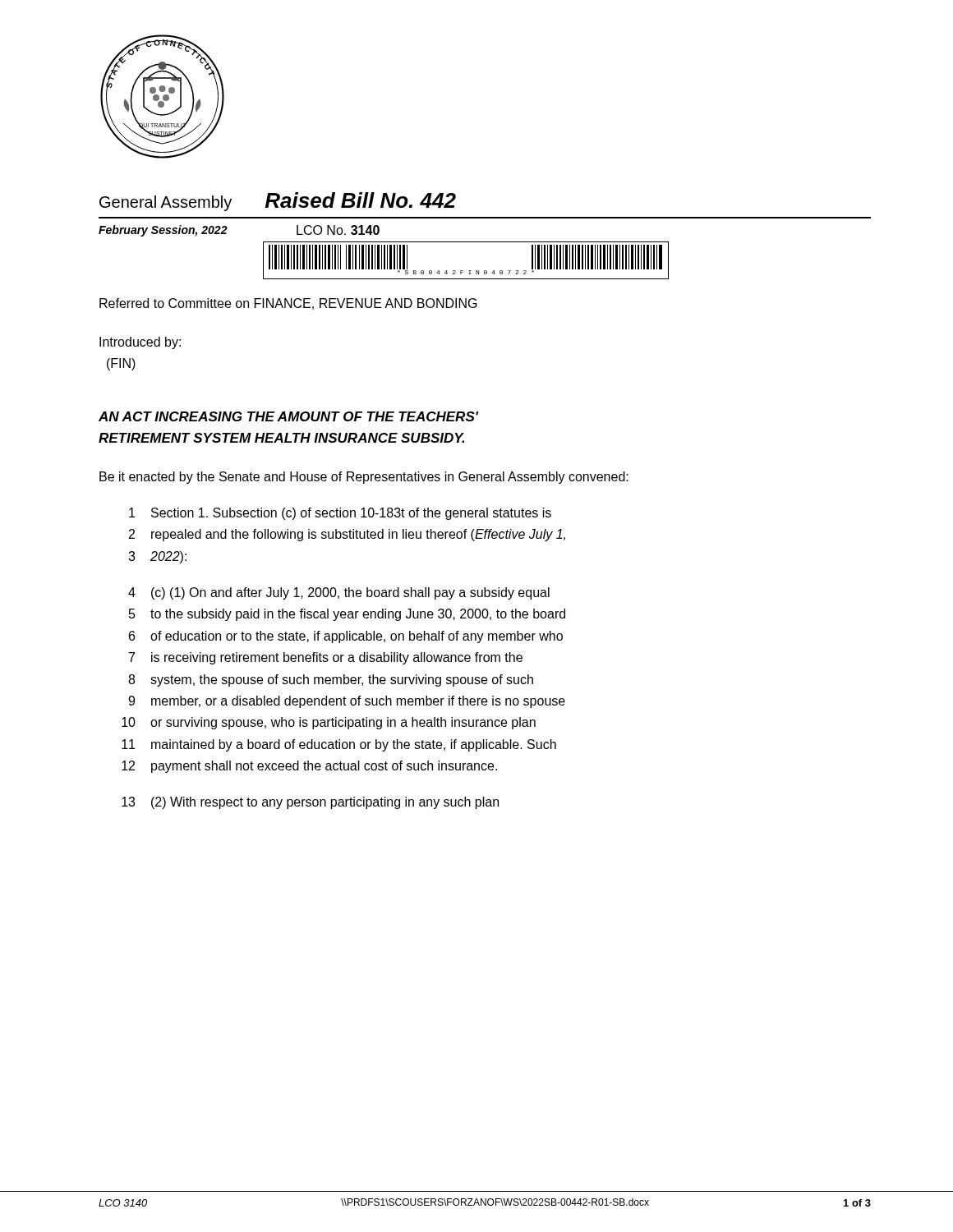Locate the logo
Image resolution: width=953 pixels, height=1232 pixels.
coord(485,98)
